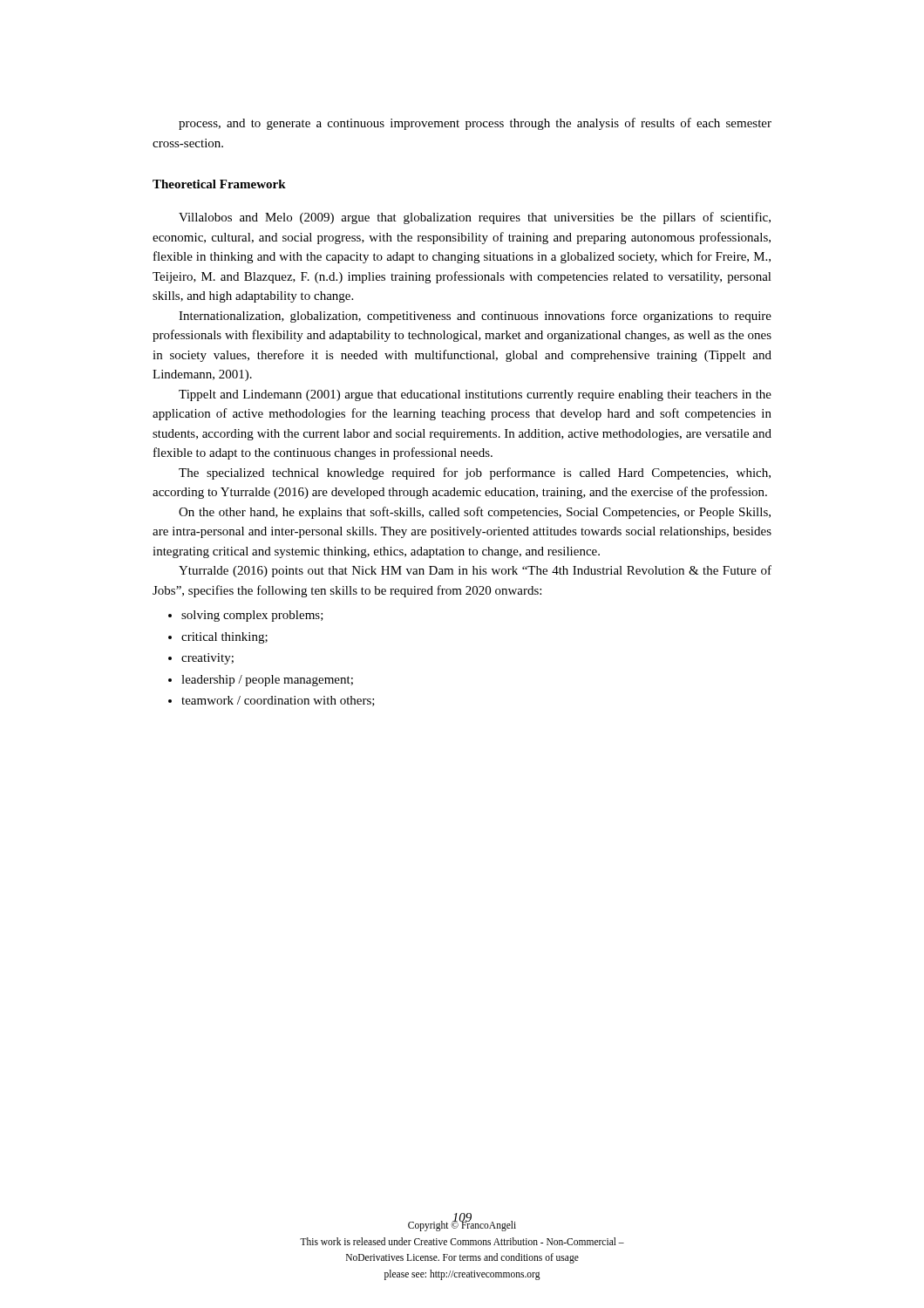The width and height of the screenshot is (924, 1308).
Task: Select the text block starting "Theoretical Framework"
Action: point(219,184)
